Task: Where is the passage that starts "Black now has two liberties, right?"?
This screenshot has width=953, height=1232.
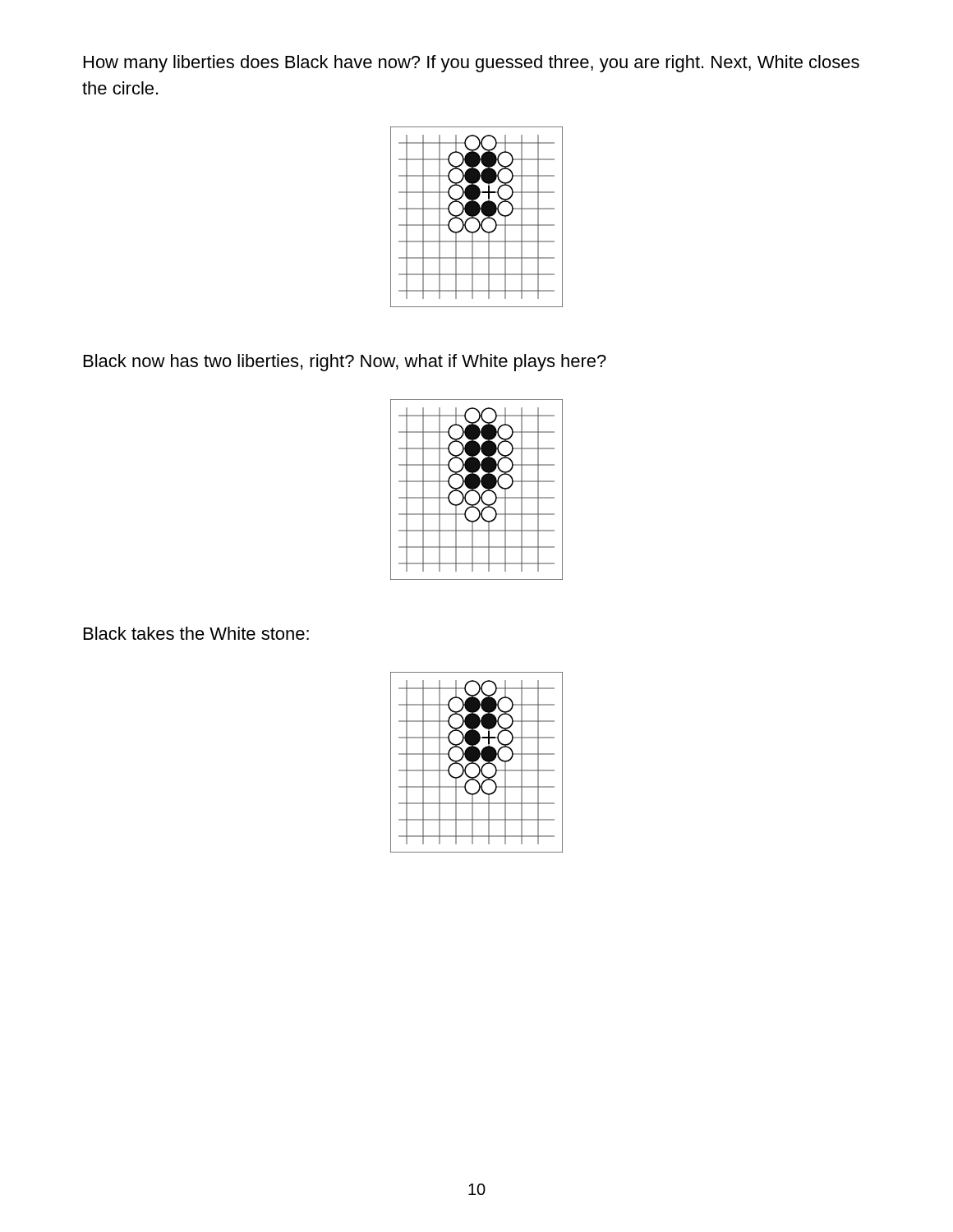Action: (344, 361)
